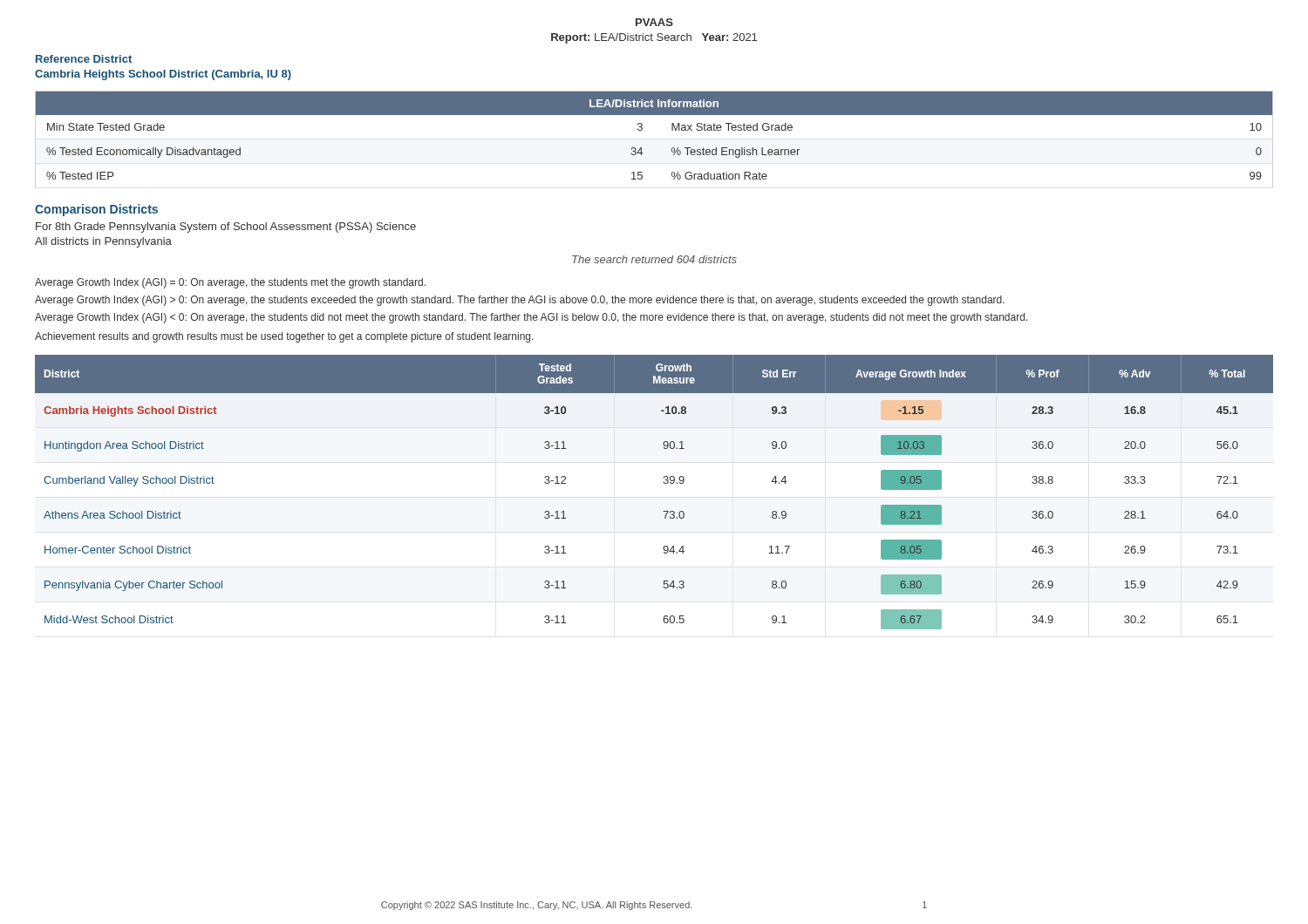Find the element starting "Average Growth Index (AGI) > 0: On average,"
1308x924 pixels.
[x=520, y=300]
